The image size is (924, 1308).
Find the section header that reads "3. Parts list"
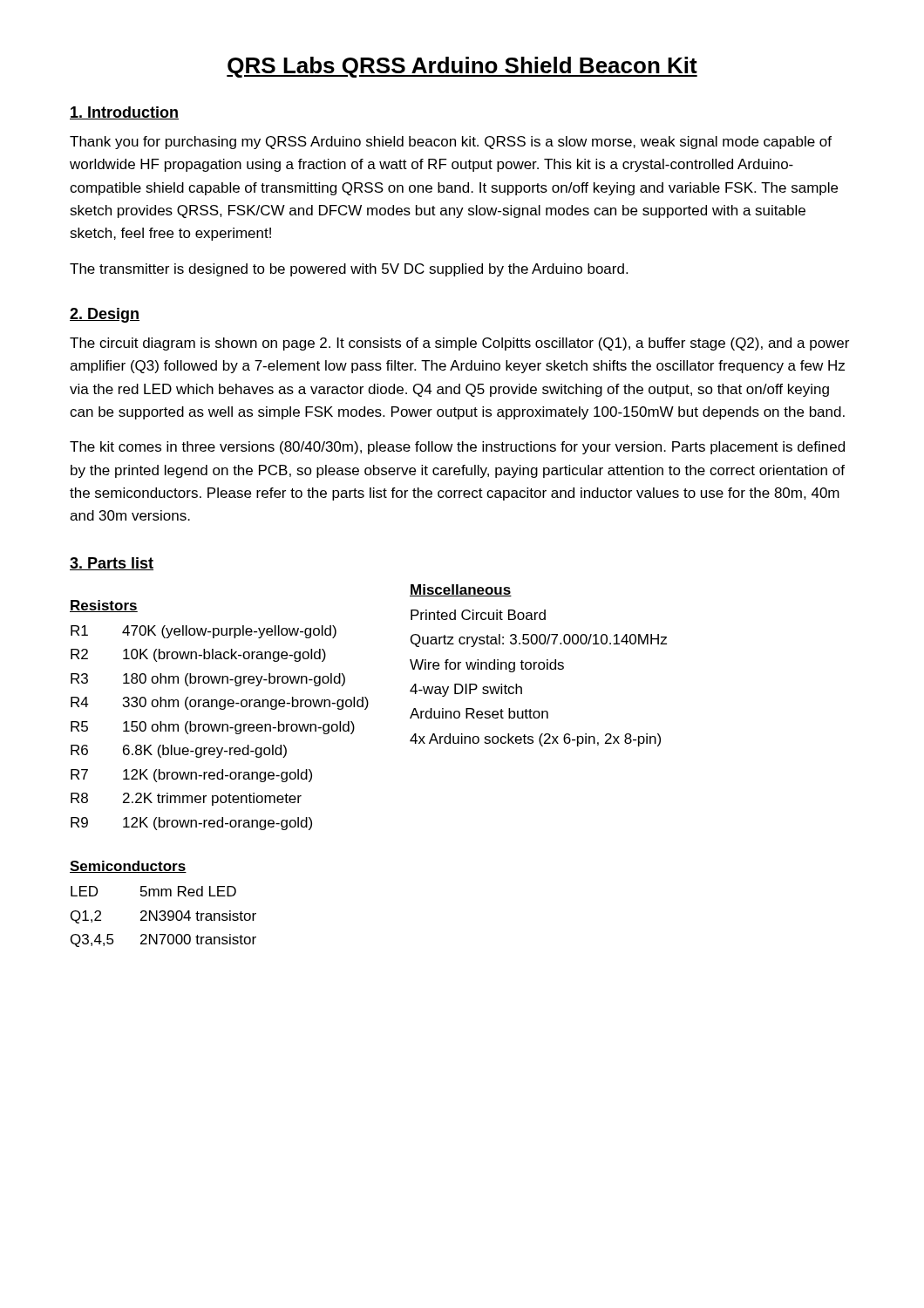pyautogui.click(x=112, y=563)
